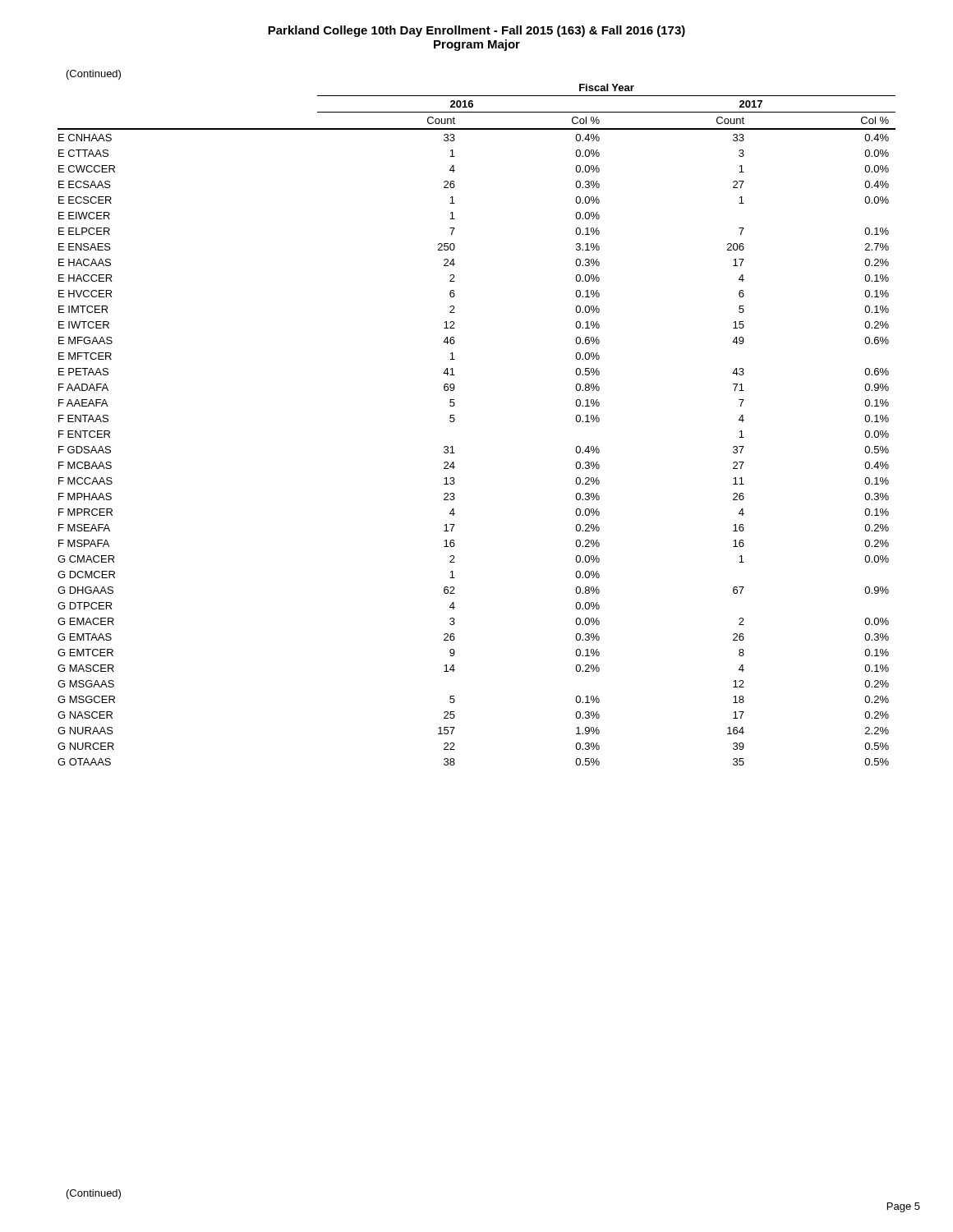The image size is (953, 1232).
Task: Click on the title containing "Parkland College 10th Day"
Action: coord(476,37)
